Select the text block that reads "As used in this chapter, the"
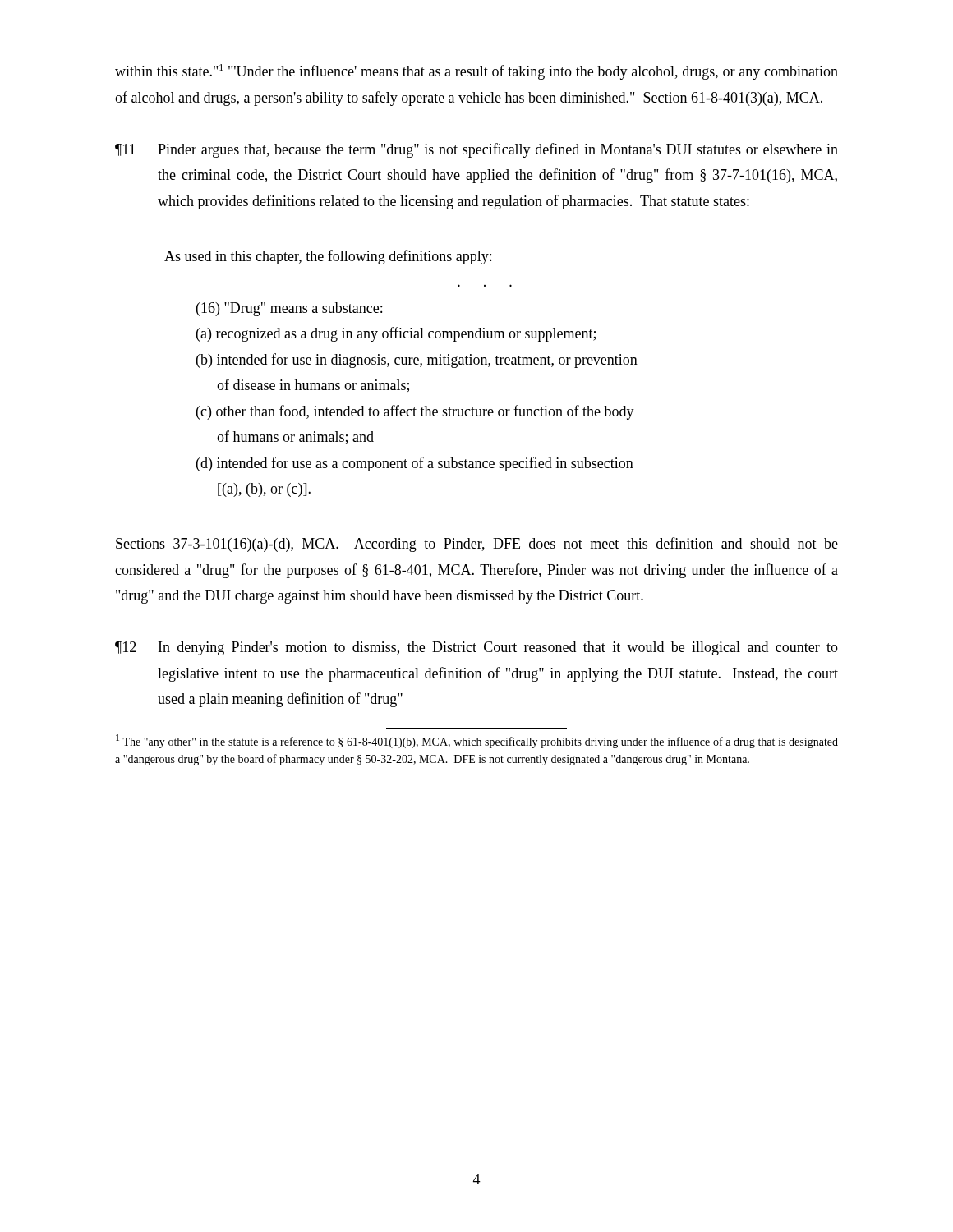This screenshot has height=1232, width=953. [x=328, y=256]
